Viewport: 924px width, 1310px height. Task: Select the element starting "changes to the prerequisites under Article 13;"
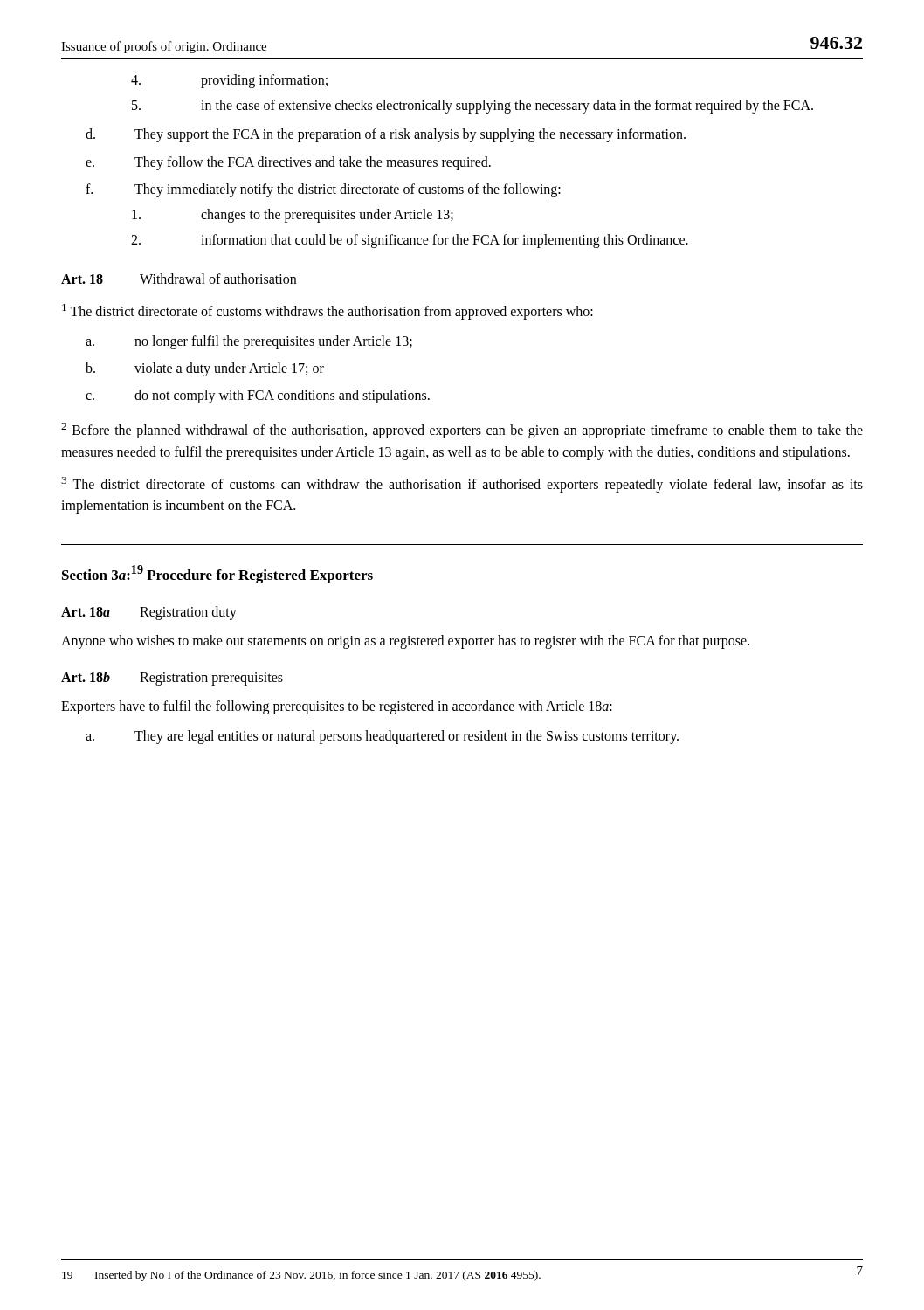[x=462, y=214]
